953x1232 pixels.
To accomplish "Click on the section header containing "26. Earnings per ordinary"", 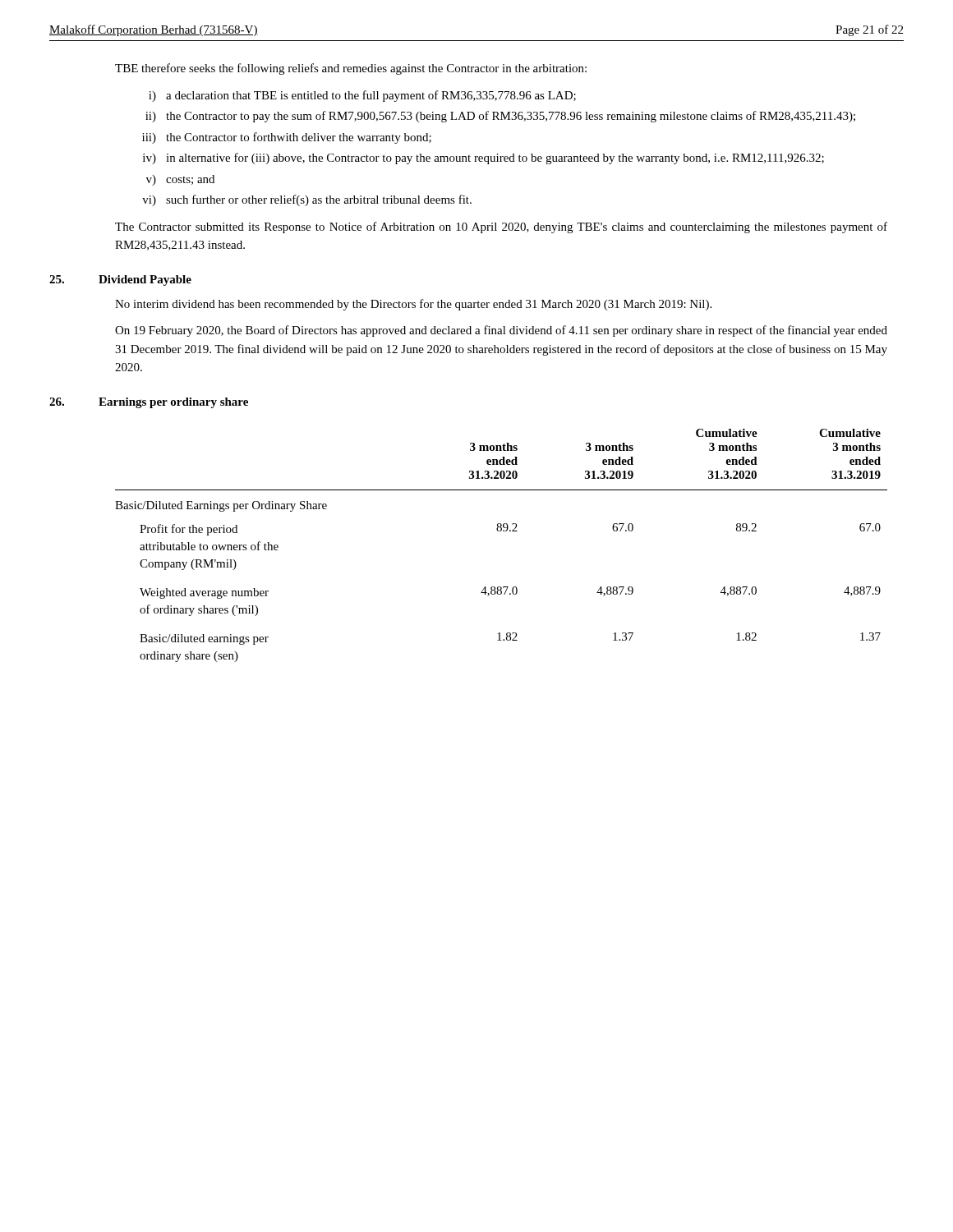I will 149,402.
